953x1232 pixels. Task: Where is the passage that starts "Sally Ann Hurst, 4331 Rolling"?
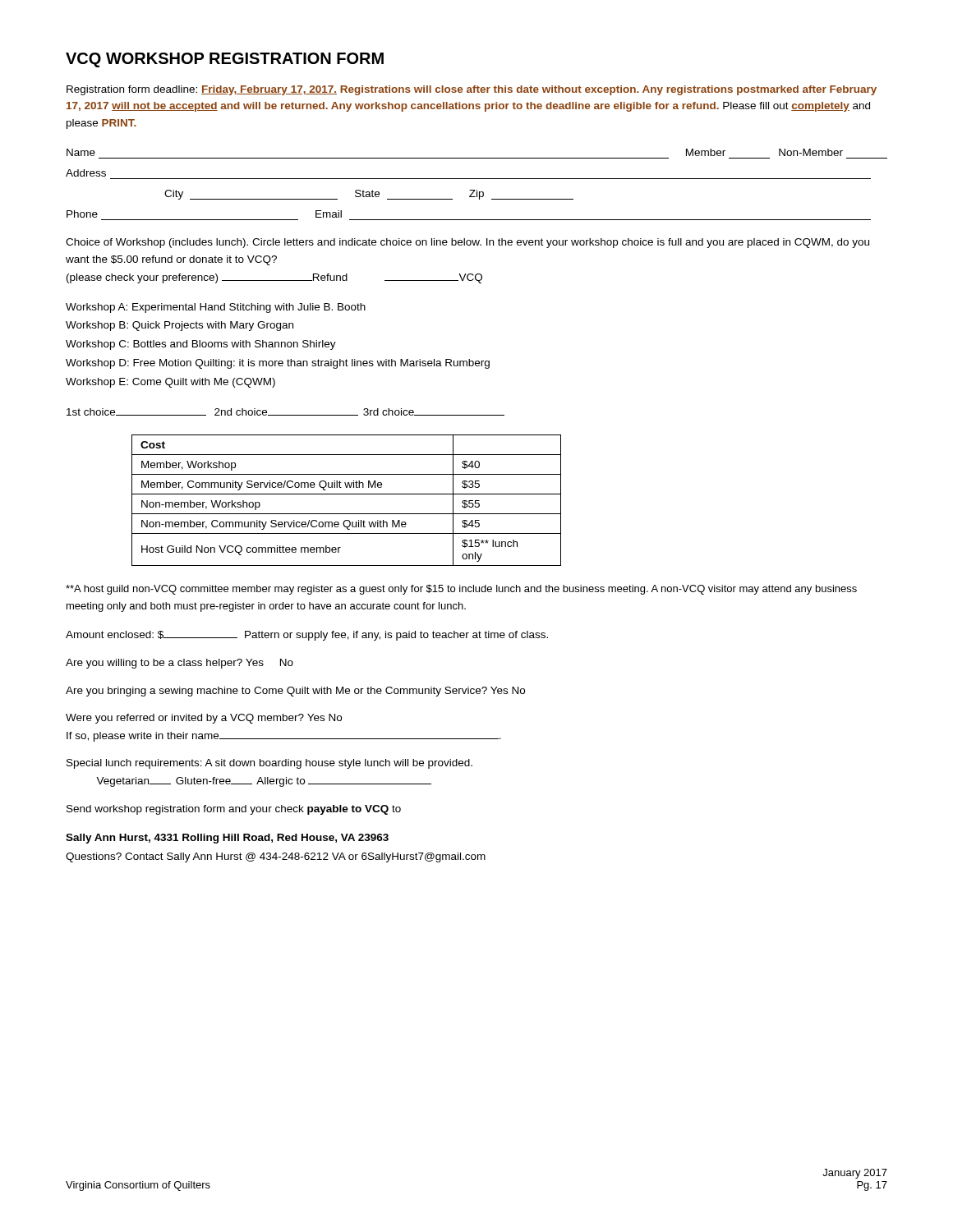276,847
